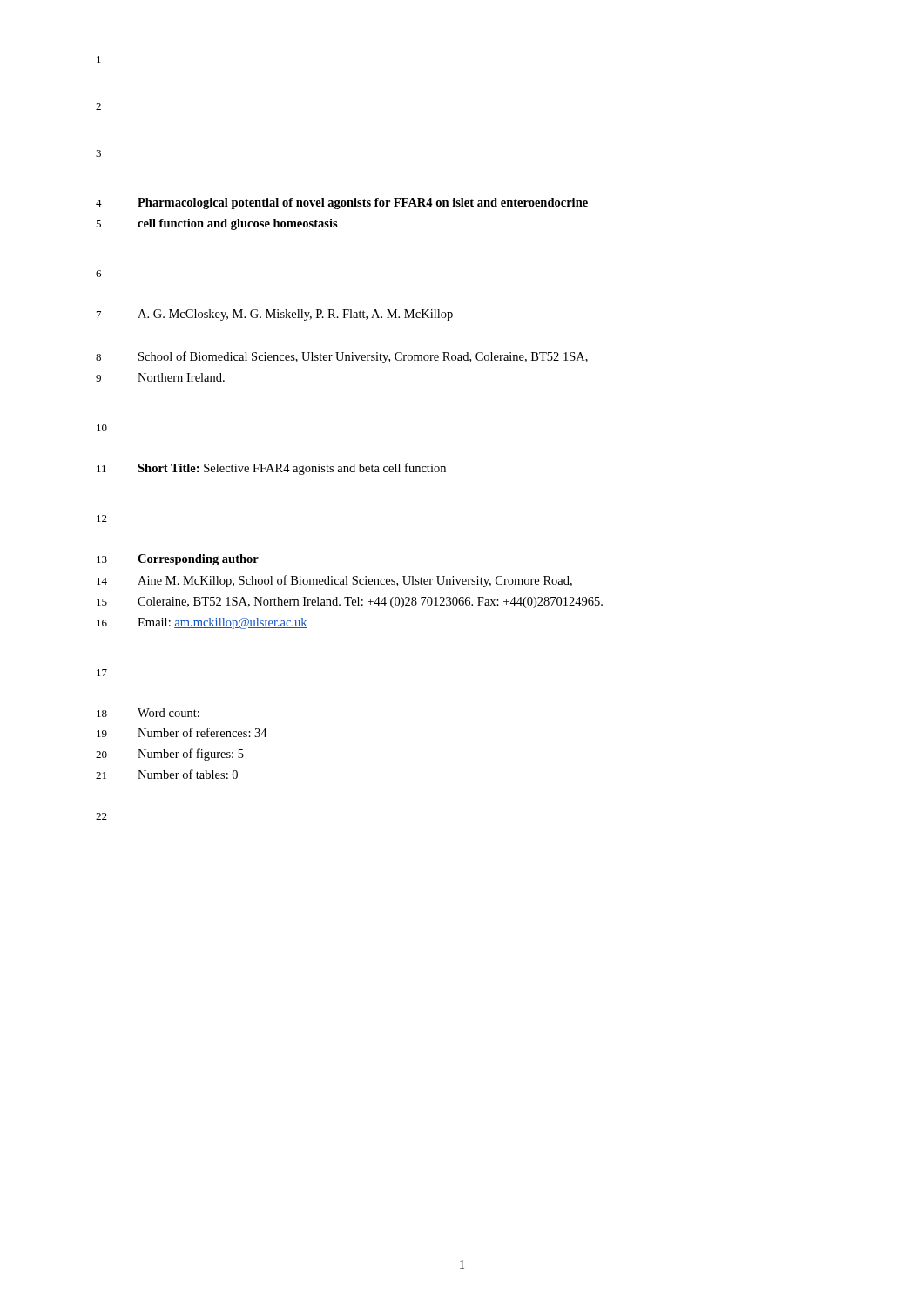924x1307 pixels.
Task: Find the text block starting "5 cell function"
Action: [217, 224]
